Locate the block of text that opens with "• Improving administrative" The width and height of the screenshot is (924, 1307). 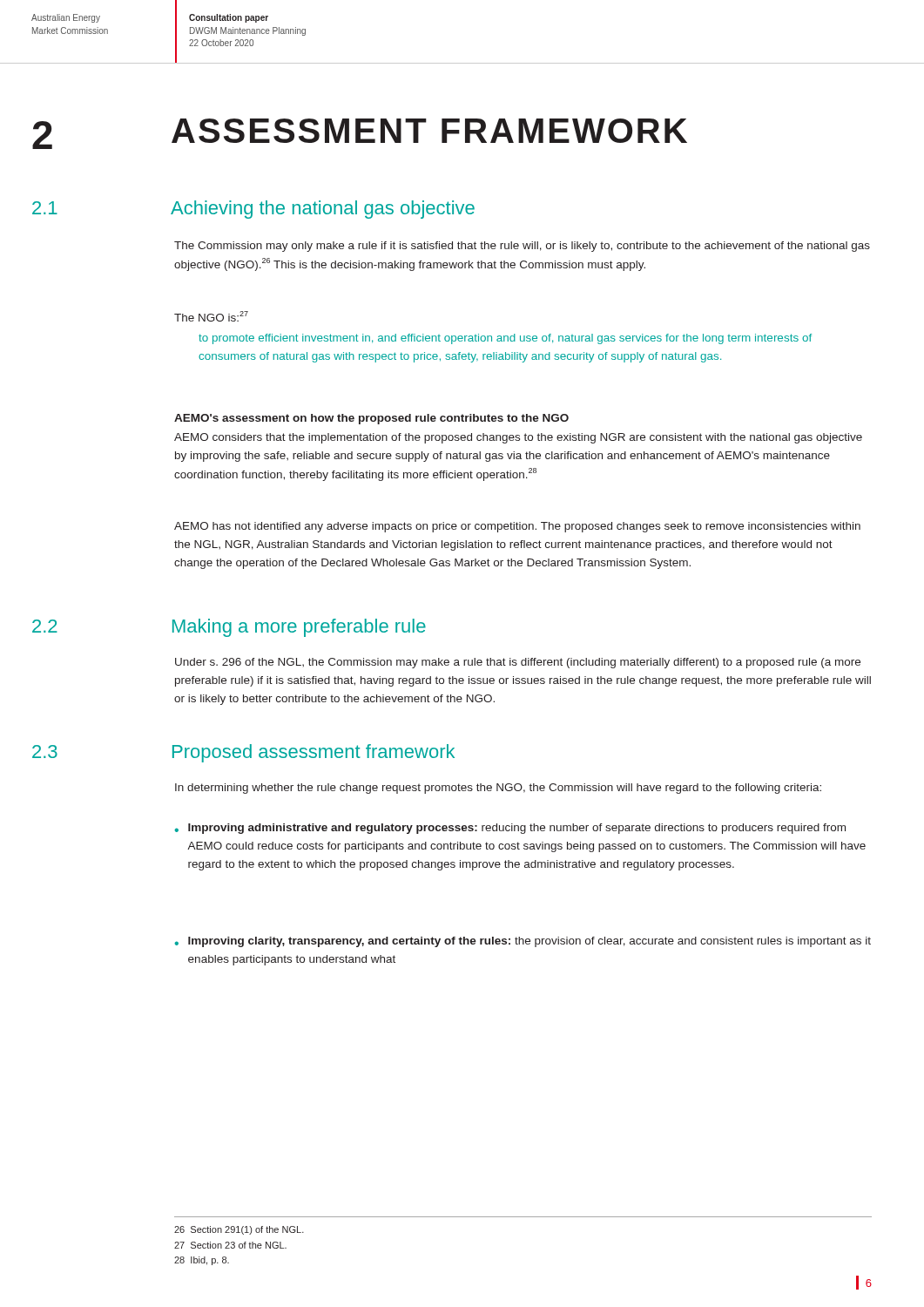pyautogui.click(x=523, y=846)
